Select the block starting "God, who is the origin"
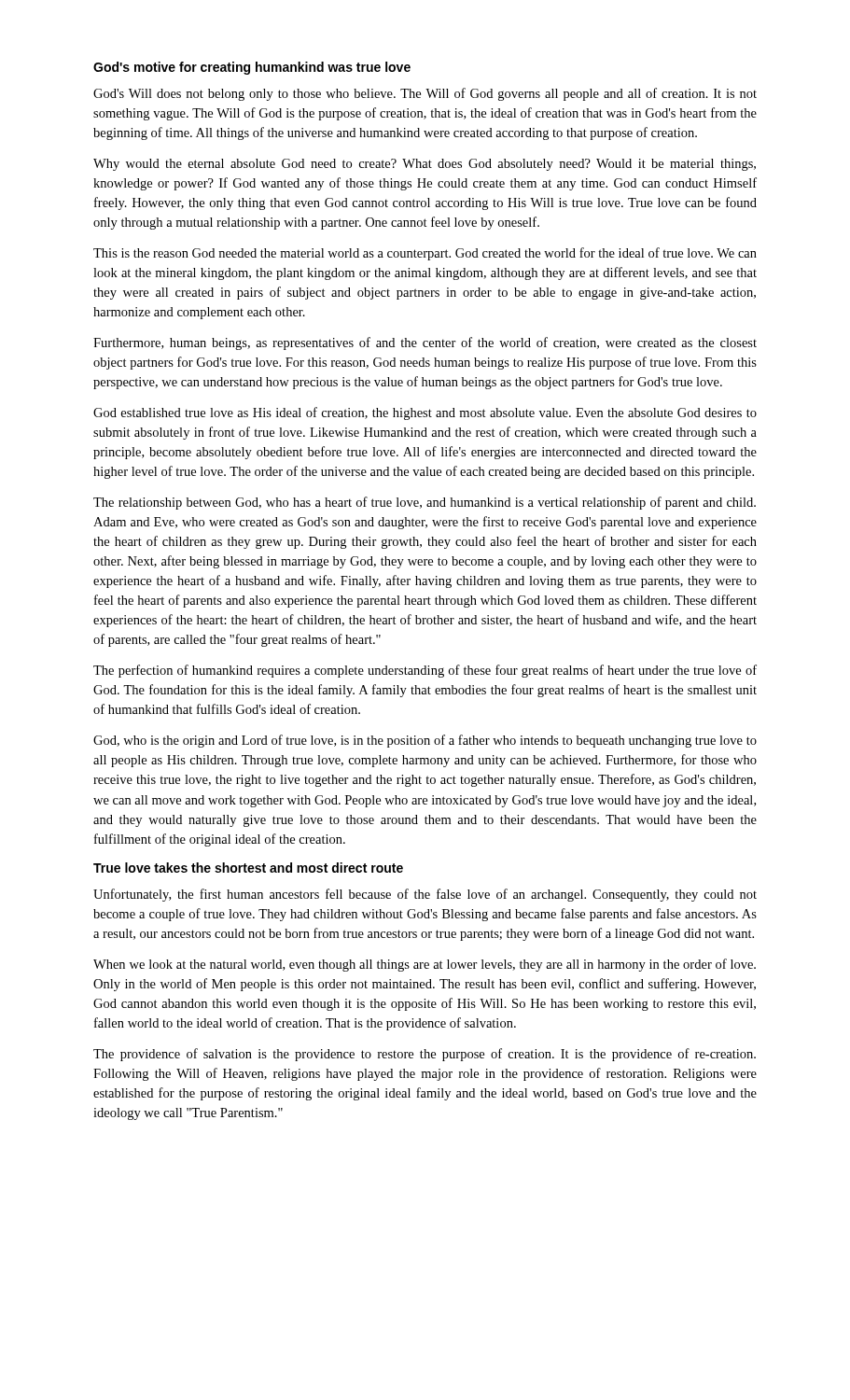Screen dimensions: 1400x850 (425, 790)
